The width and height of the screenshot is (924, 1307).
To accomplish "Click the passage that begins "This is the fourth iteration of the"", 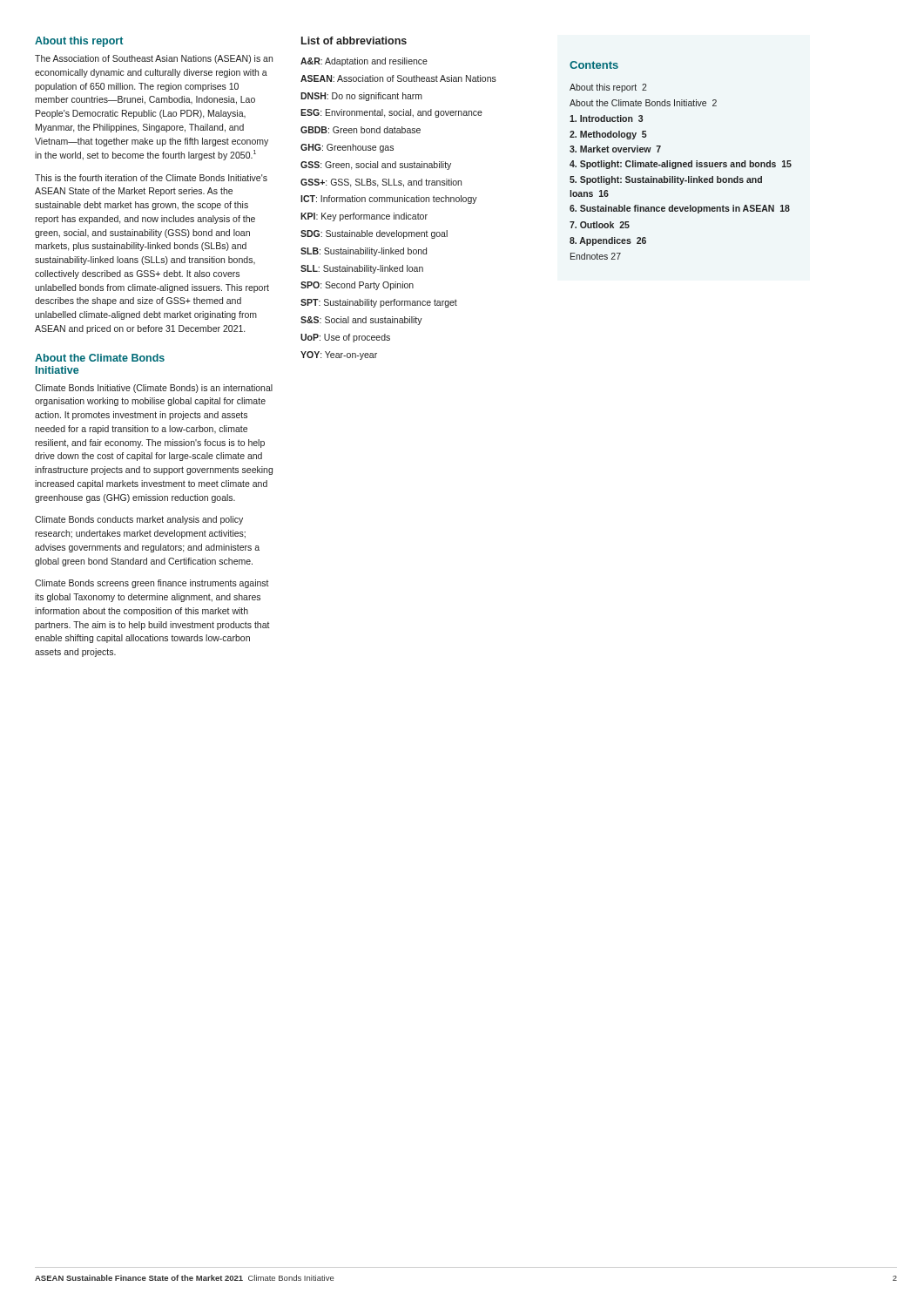I will point(155,254).
